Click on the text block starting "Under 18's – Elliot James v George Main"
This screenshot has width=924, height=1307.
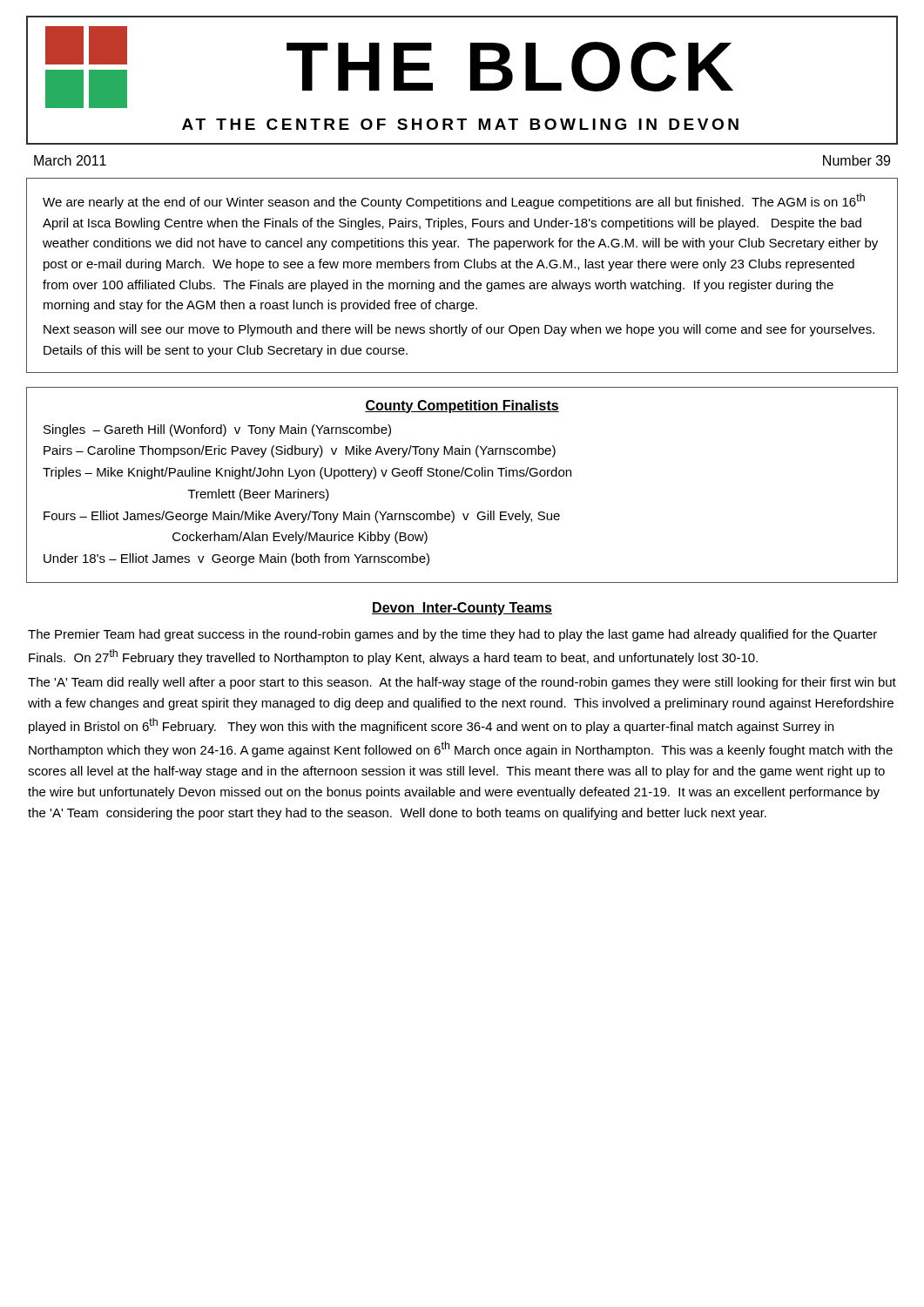(x=236, y=558)
